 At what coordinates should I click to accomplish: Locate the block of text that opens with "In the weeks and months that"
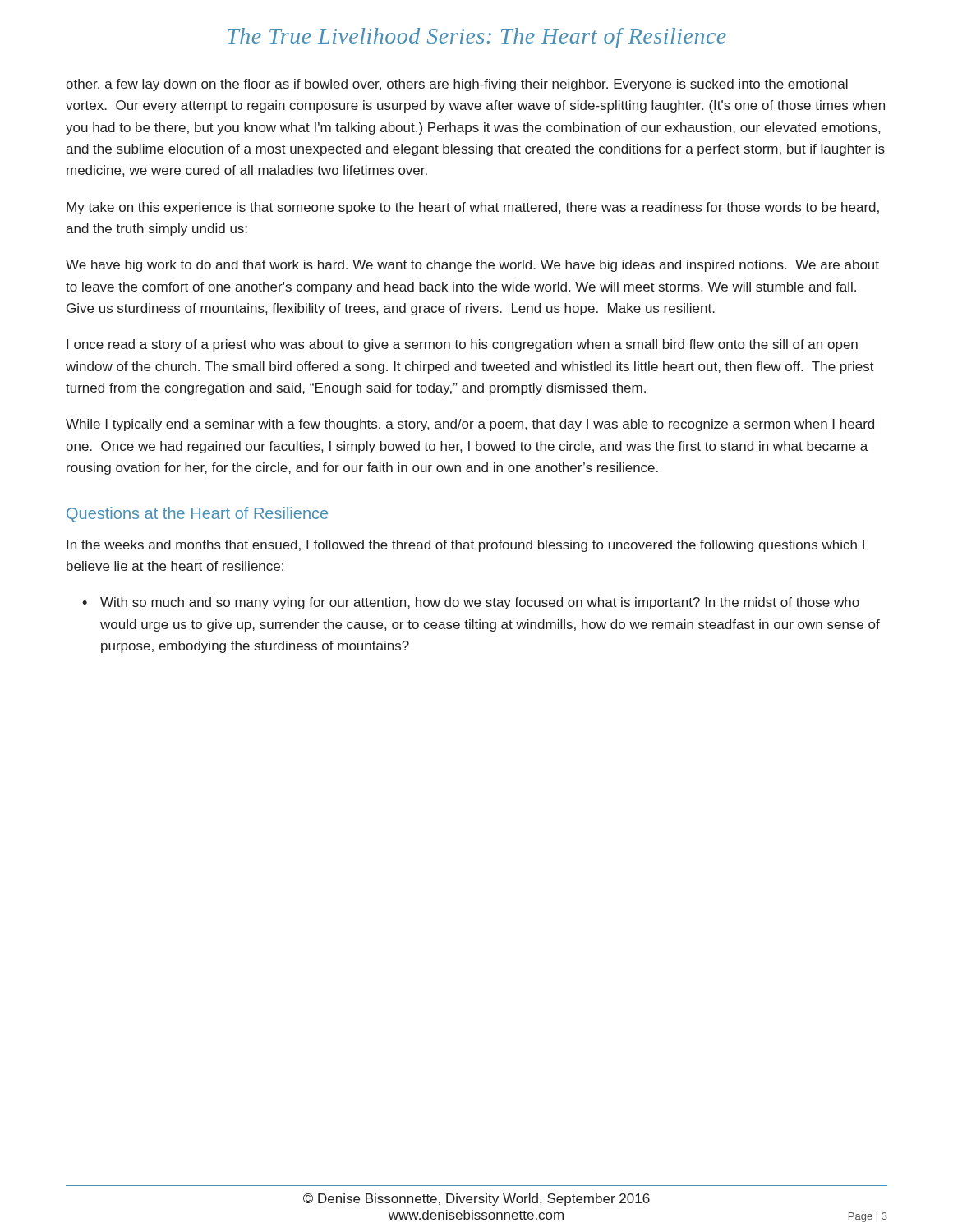(466, 555)
